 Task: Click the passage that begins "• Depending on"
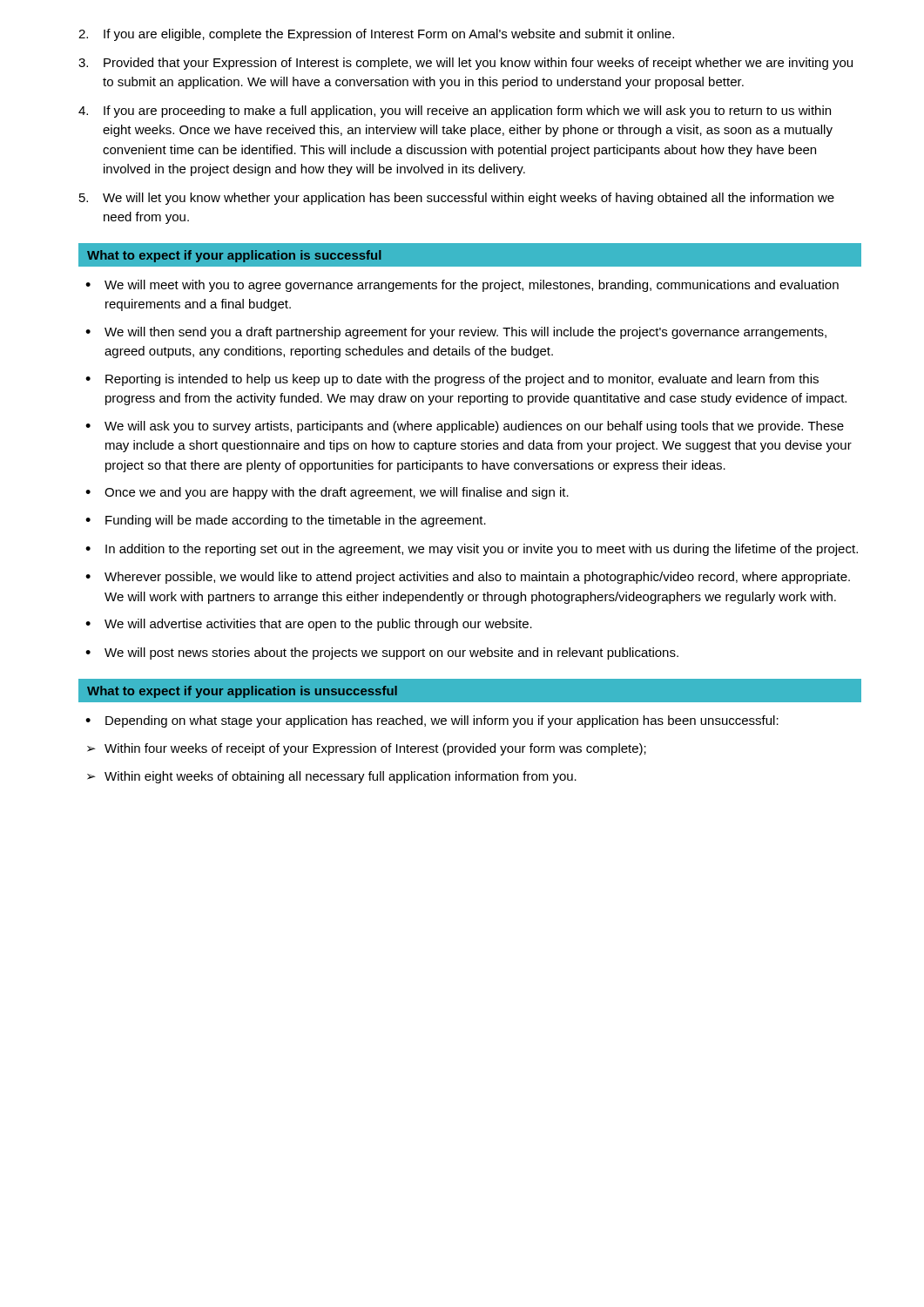(x=473, y=721)
